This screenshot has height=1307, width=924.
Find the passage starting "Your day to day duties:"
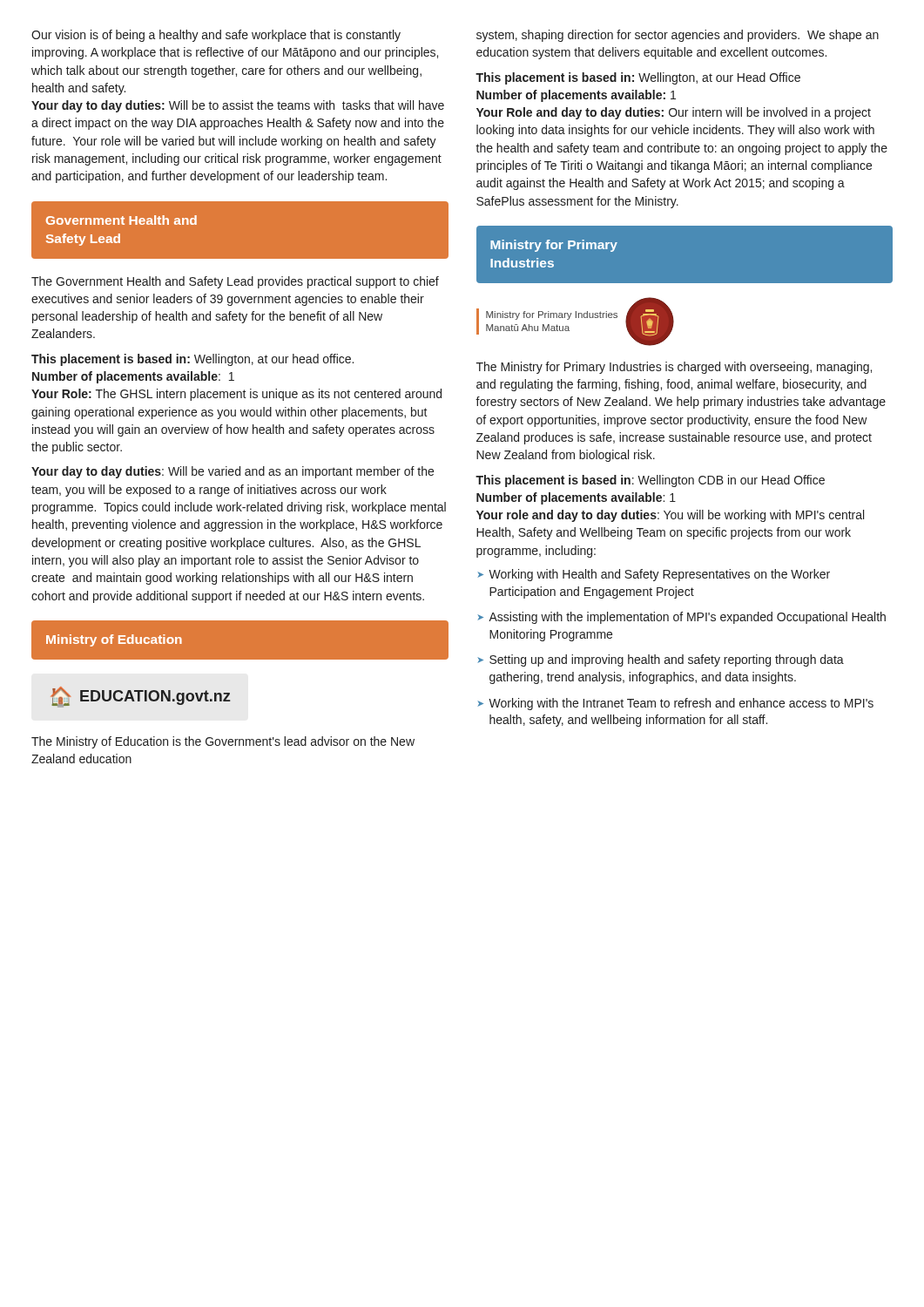239,534
